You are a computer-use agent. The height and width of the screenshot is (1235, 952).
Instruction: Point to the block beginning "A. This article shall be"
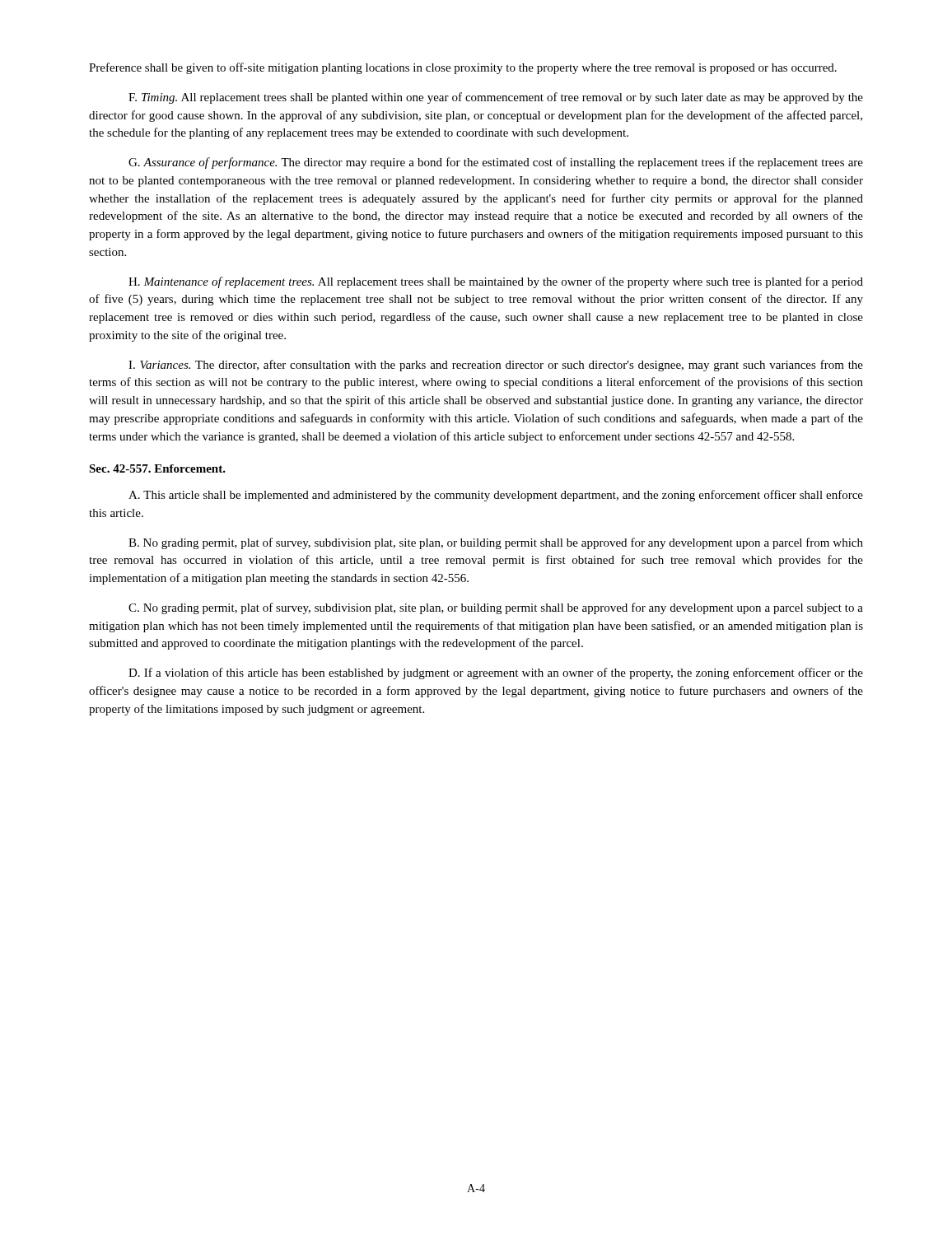(476, 504)
